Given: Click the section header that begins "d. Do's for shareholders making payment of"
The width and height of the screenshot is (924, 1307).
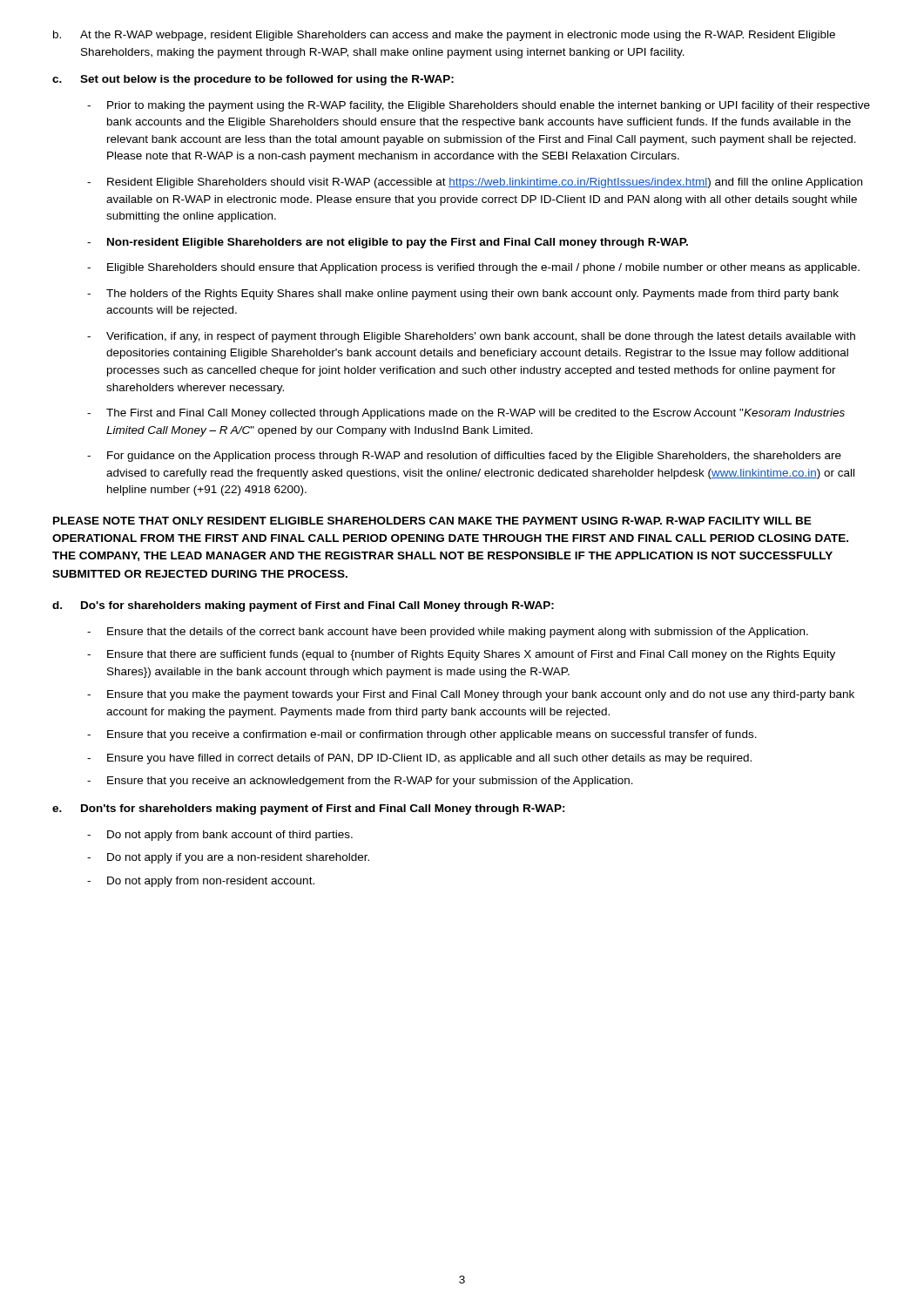Looking at the screenshot, I should coord(303,605).
